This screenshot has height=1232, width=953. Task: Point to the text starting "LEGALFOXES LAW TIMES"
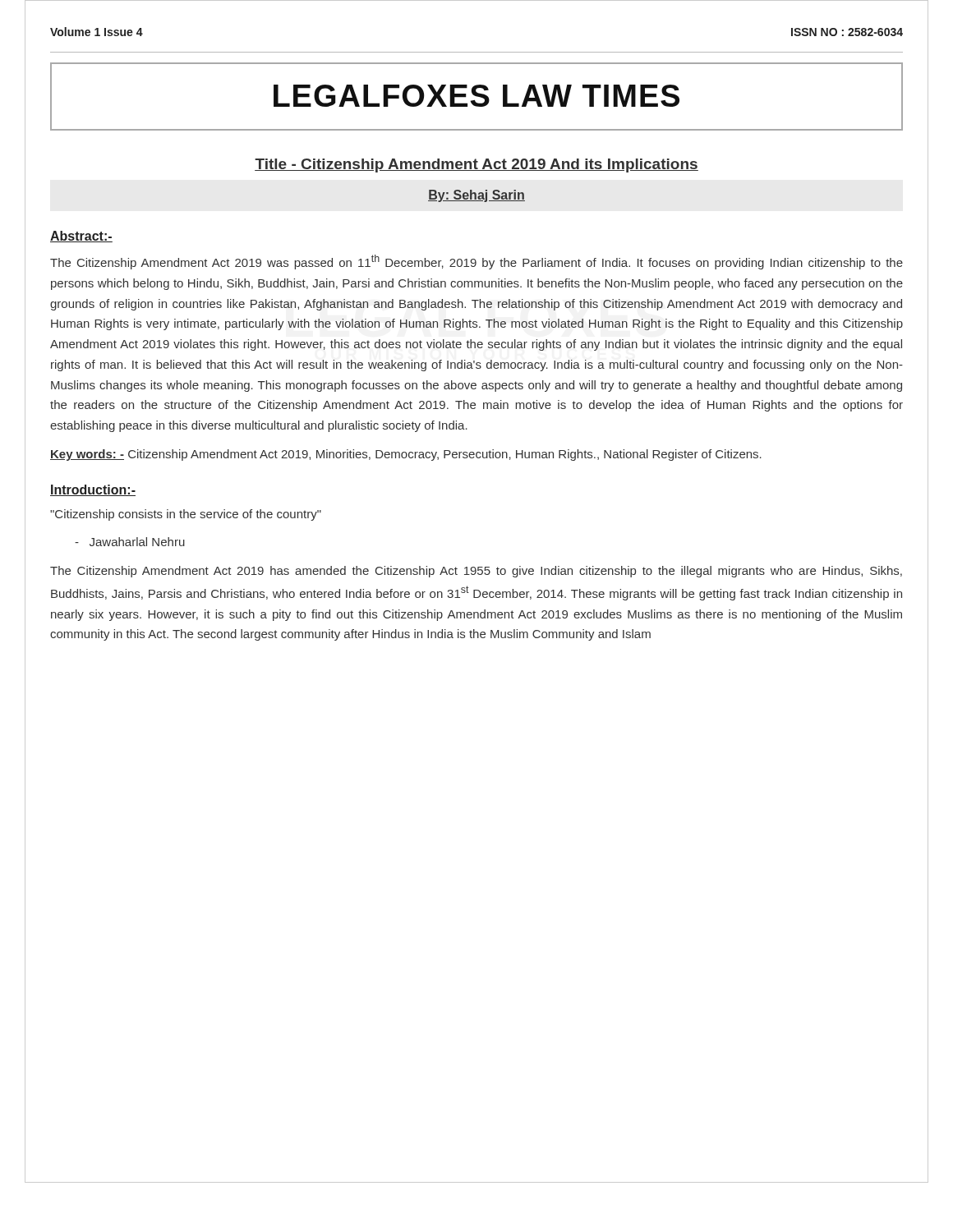click(x=476, y=97)
